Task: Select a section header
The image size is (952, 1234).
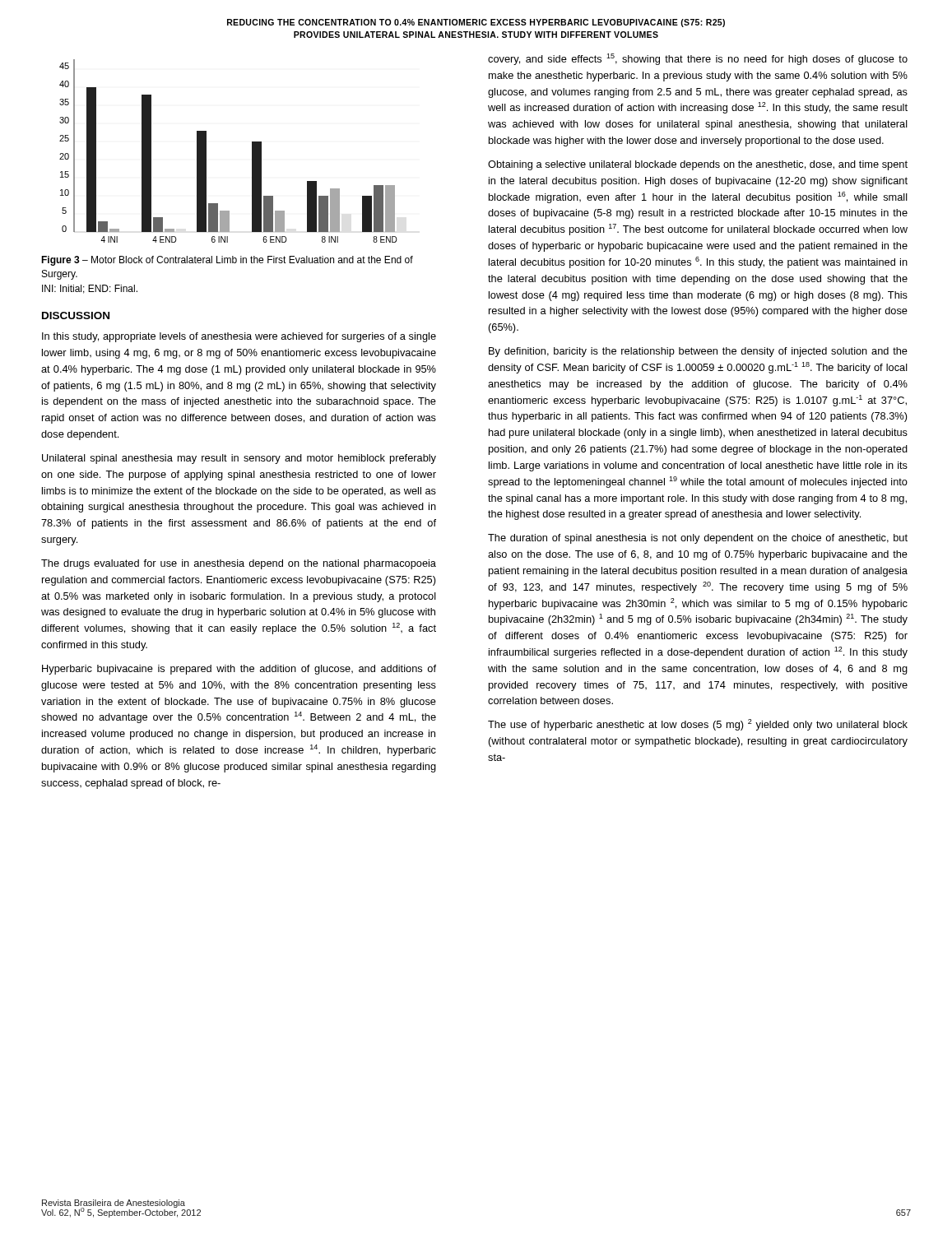Action: [76, 316]
